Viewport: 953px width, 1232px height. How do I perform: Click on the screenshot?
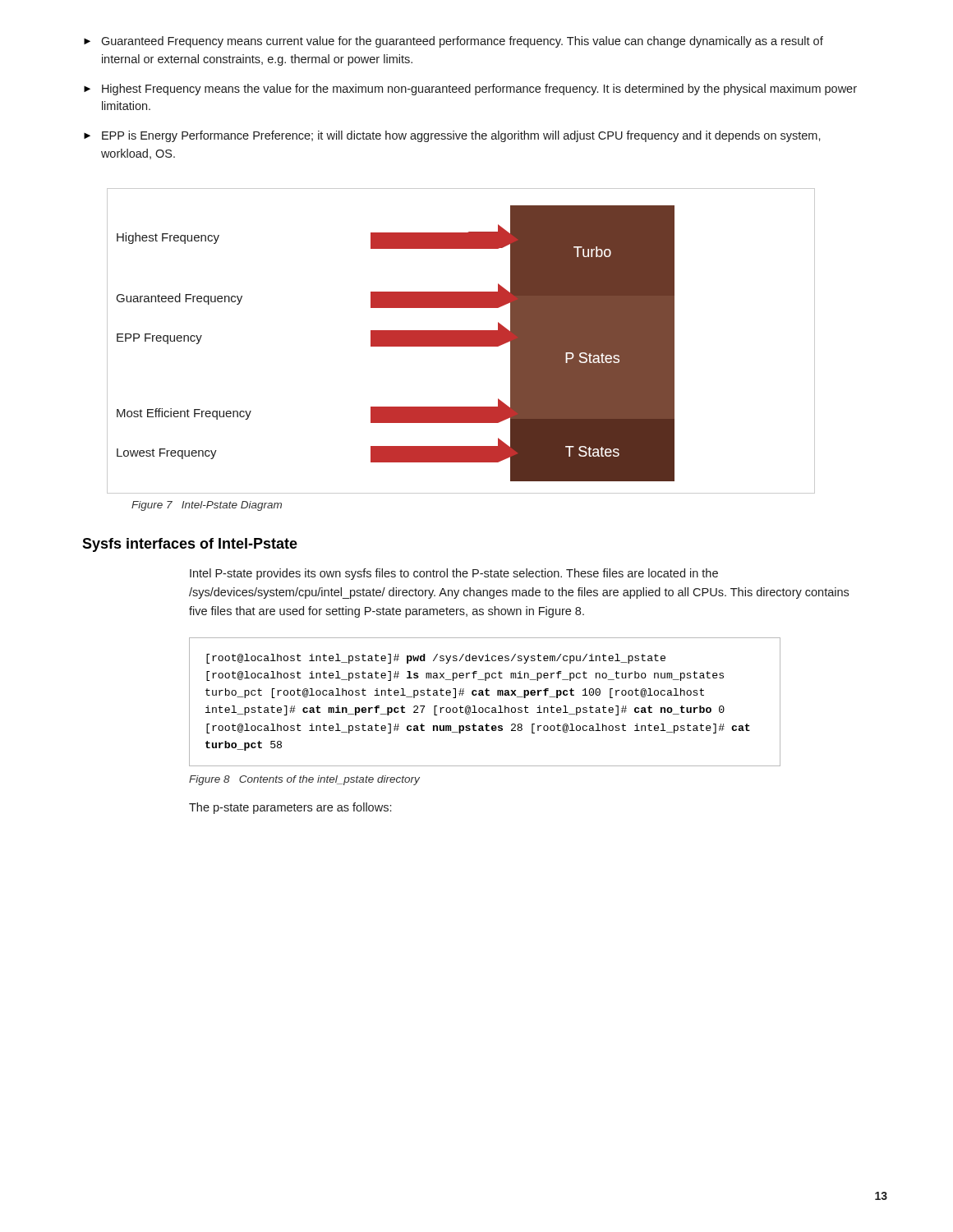point(472,702)
